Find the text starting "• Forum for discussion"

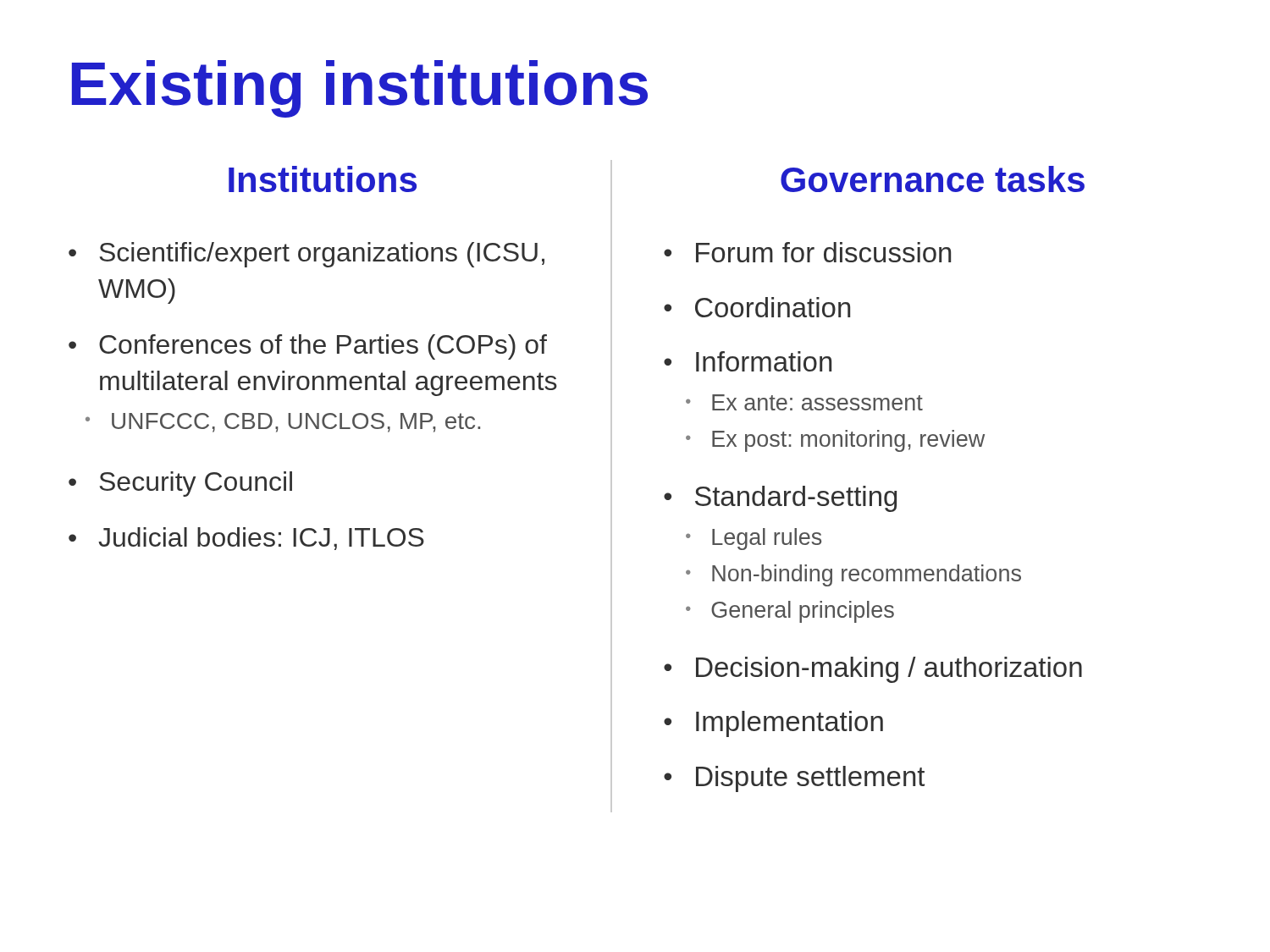[x=933, y=253]
